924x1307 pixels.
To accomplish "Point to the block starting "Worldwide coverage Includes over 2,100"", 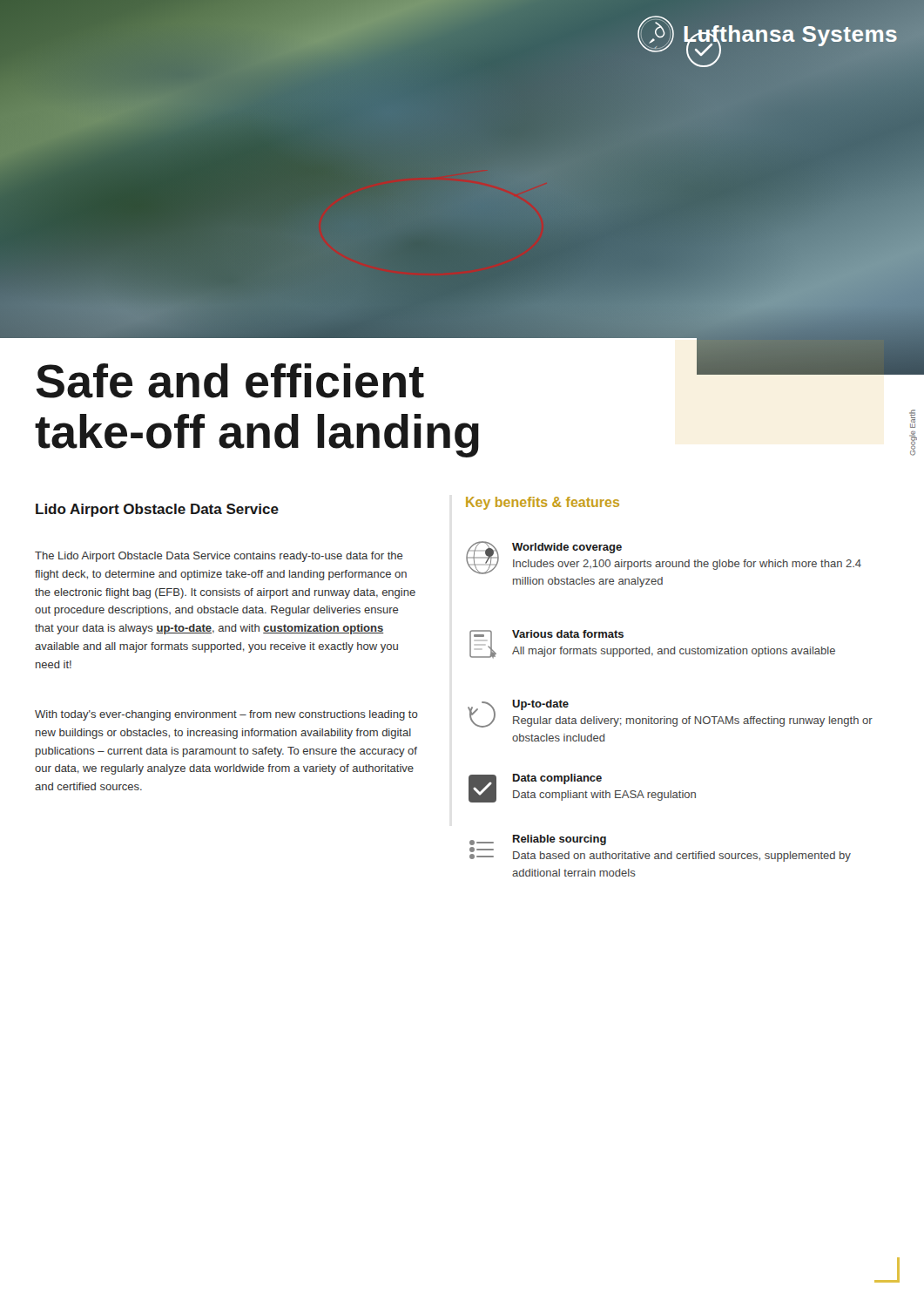I will pyautogui.click(x=674, y=565).
